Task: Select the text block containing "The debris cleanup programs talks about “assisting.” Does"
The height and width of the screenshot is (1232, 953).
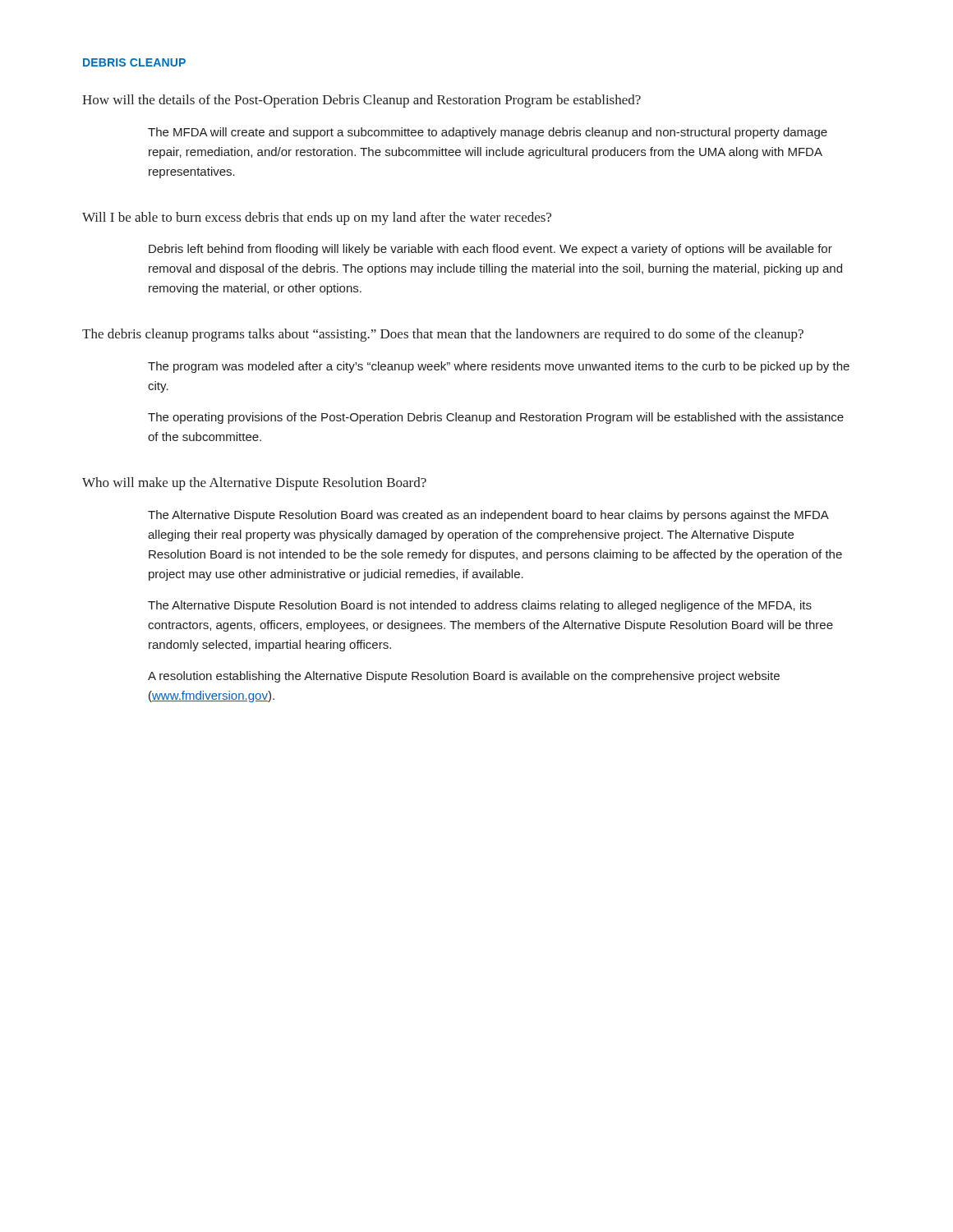Action: (x=443, y=334)
